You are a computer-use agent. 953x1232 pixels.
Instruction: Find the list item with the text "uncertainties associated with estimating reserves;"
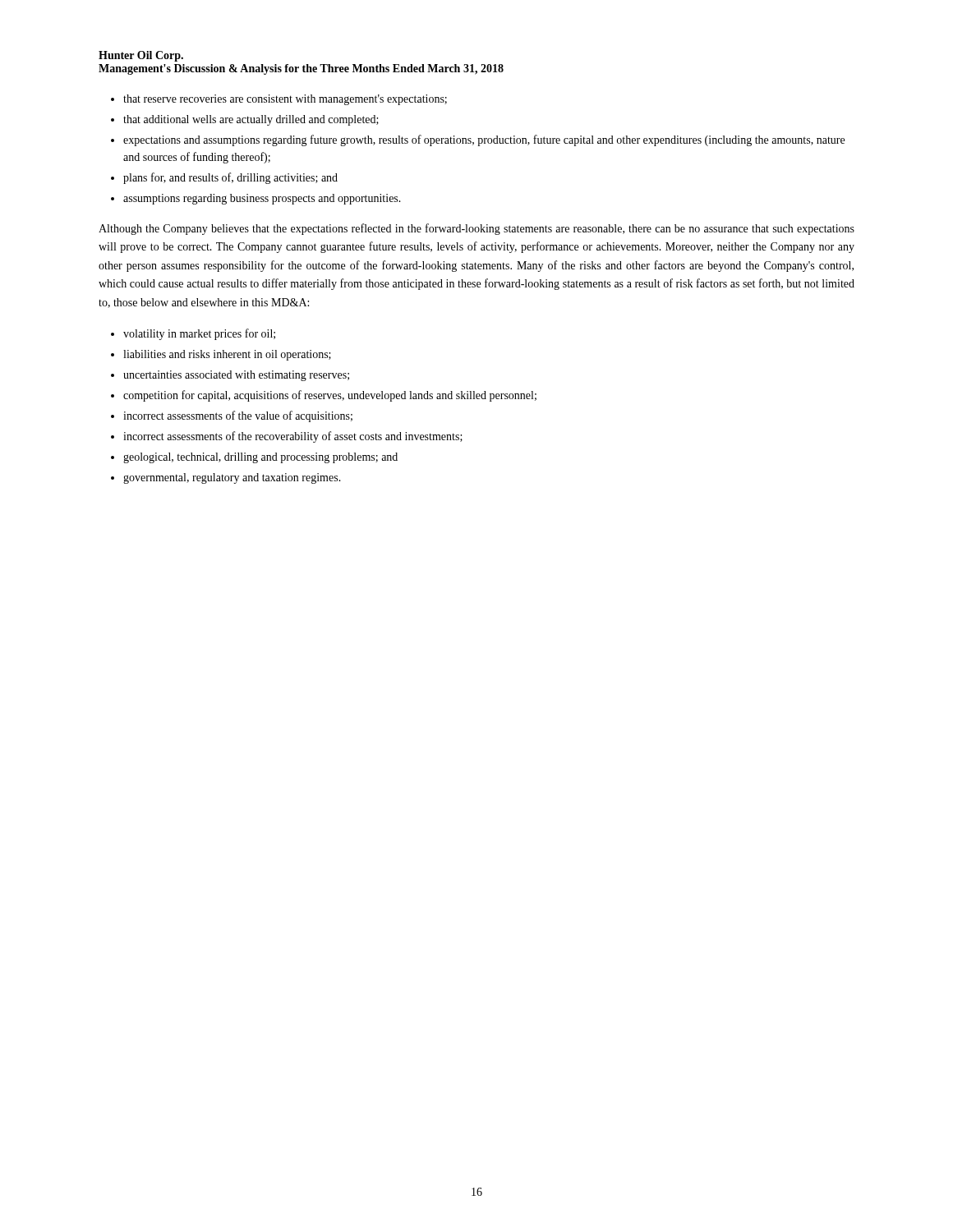[236, 376]
